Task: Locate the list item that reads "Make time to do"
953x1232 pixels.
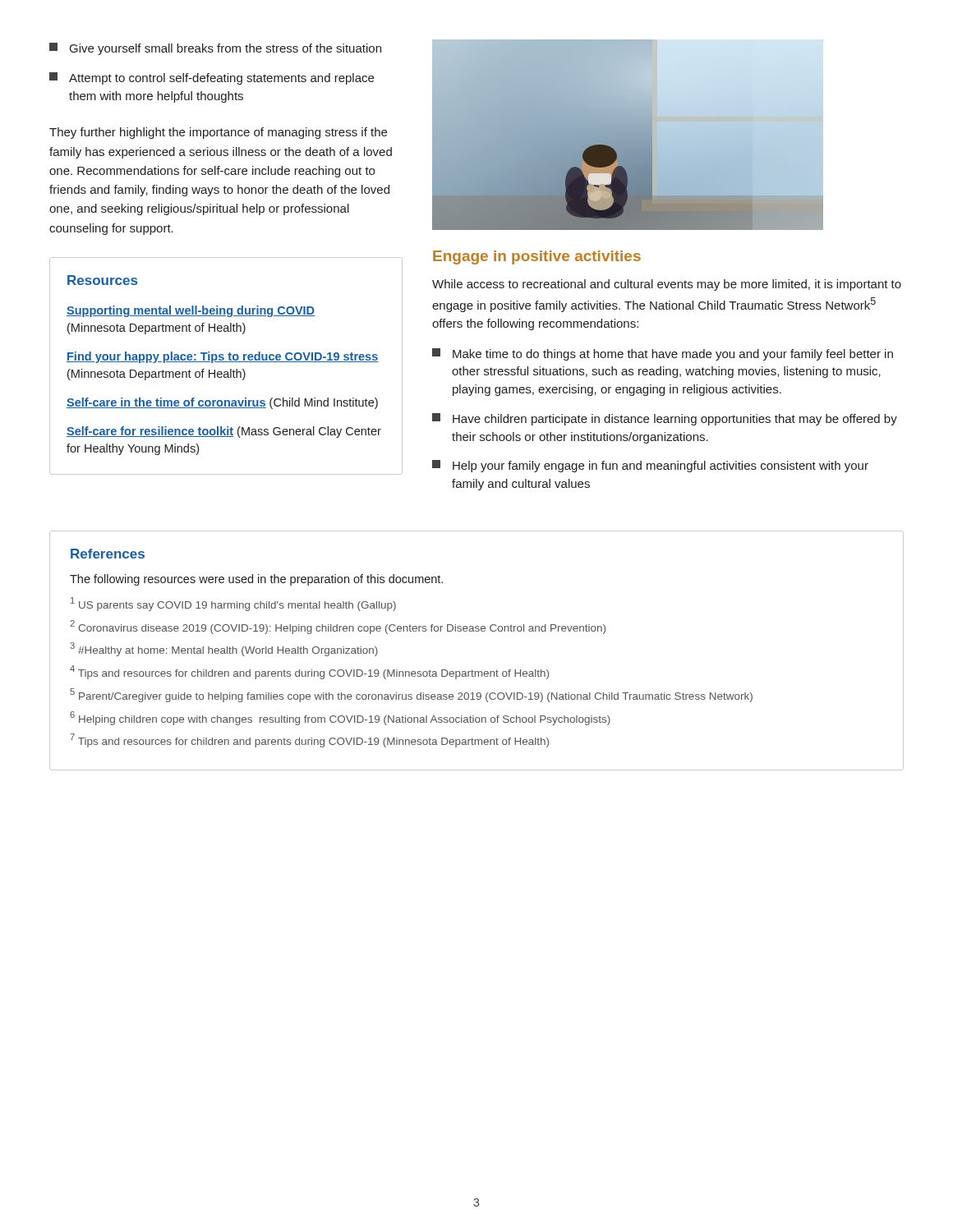Action: click(x=668, y=371)
